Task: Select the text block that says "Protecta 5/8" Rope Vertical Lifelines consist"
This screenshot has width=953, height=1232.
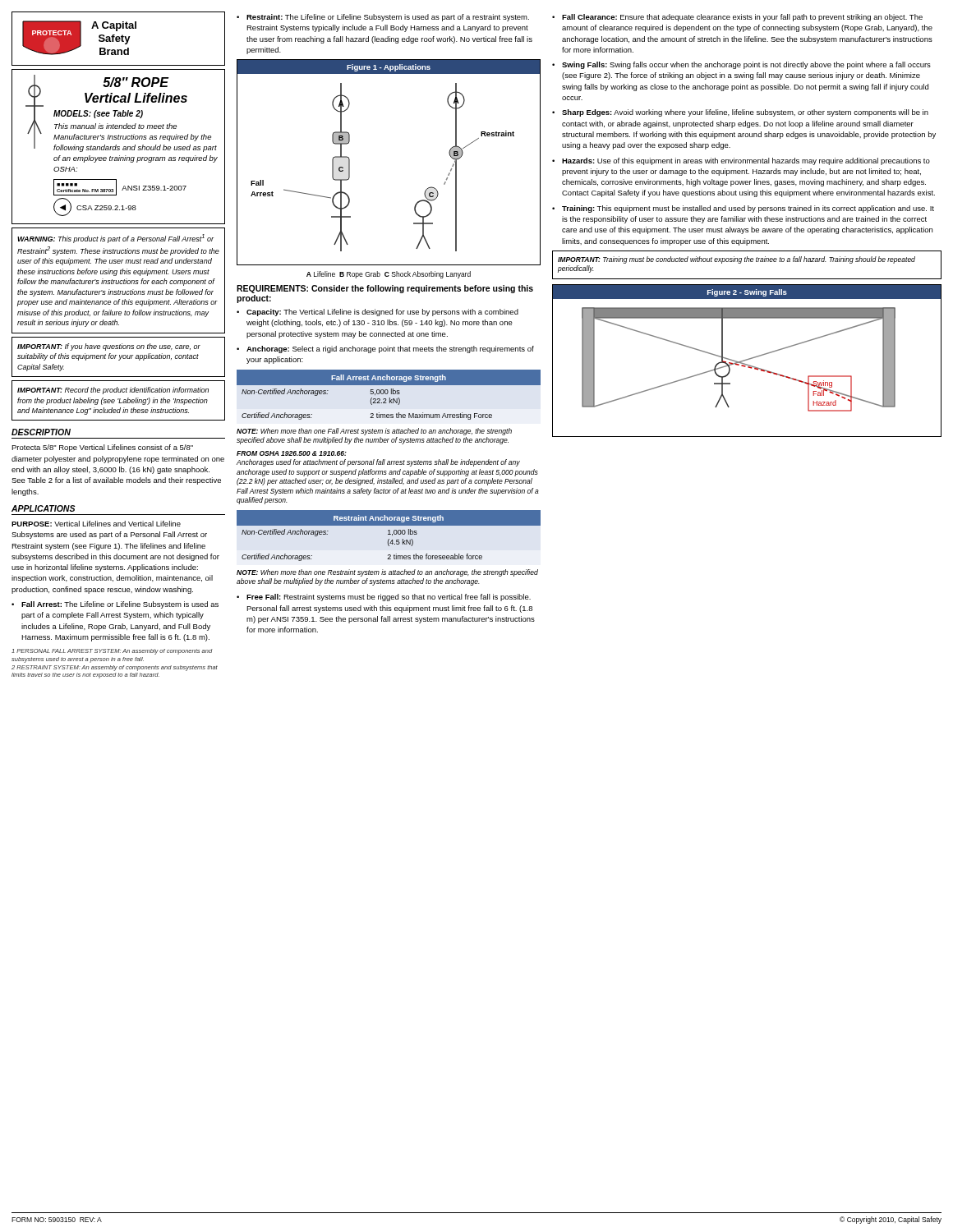Action: (118, 470)
